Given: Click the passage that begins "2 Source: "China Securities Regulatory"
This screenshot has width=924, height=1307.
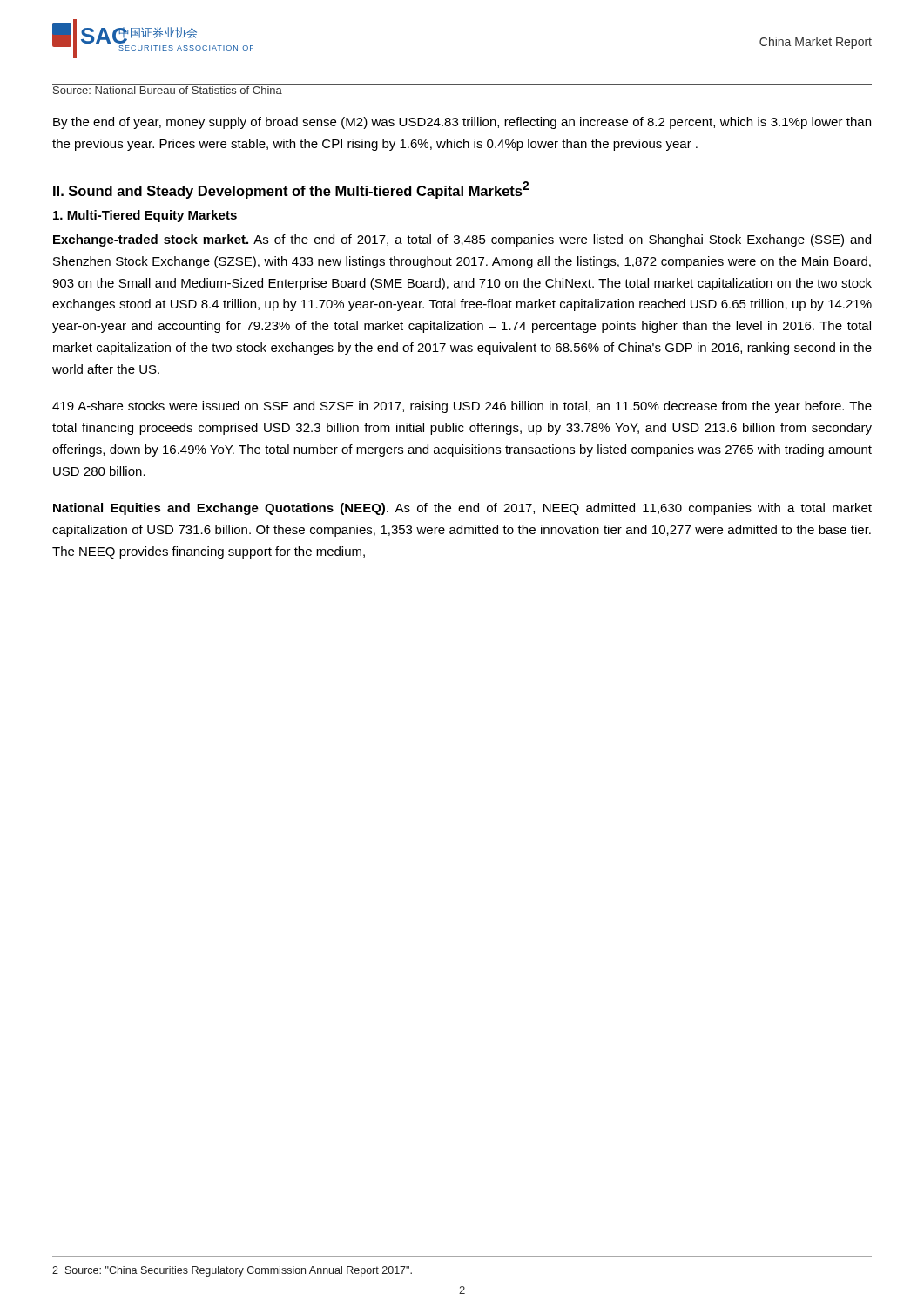Looking at the screenshot, I should 232,1271.
